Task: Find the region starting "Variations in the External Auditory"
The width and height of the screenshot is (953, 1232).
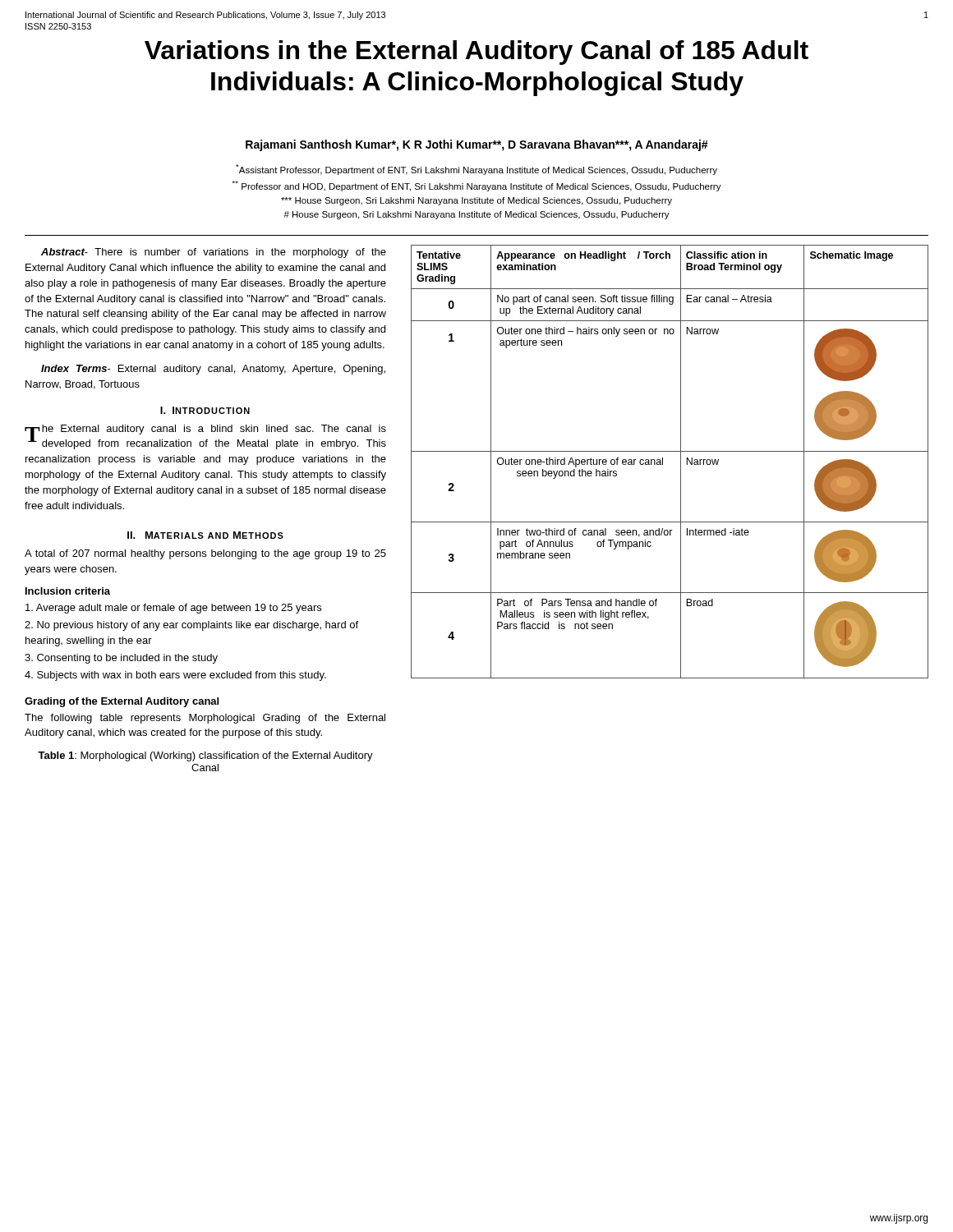Action: click(x=476, y=66)
